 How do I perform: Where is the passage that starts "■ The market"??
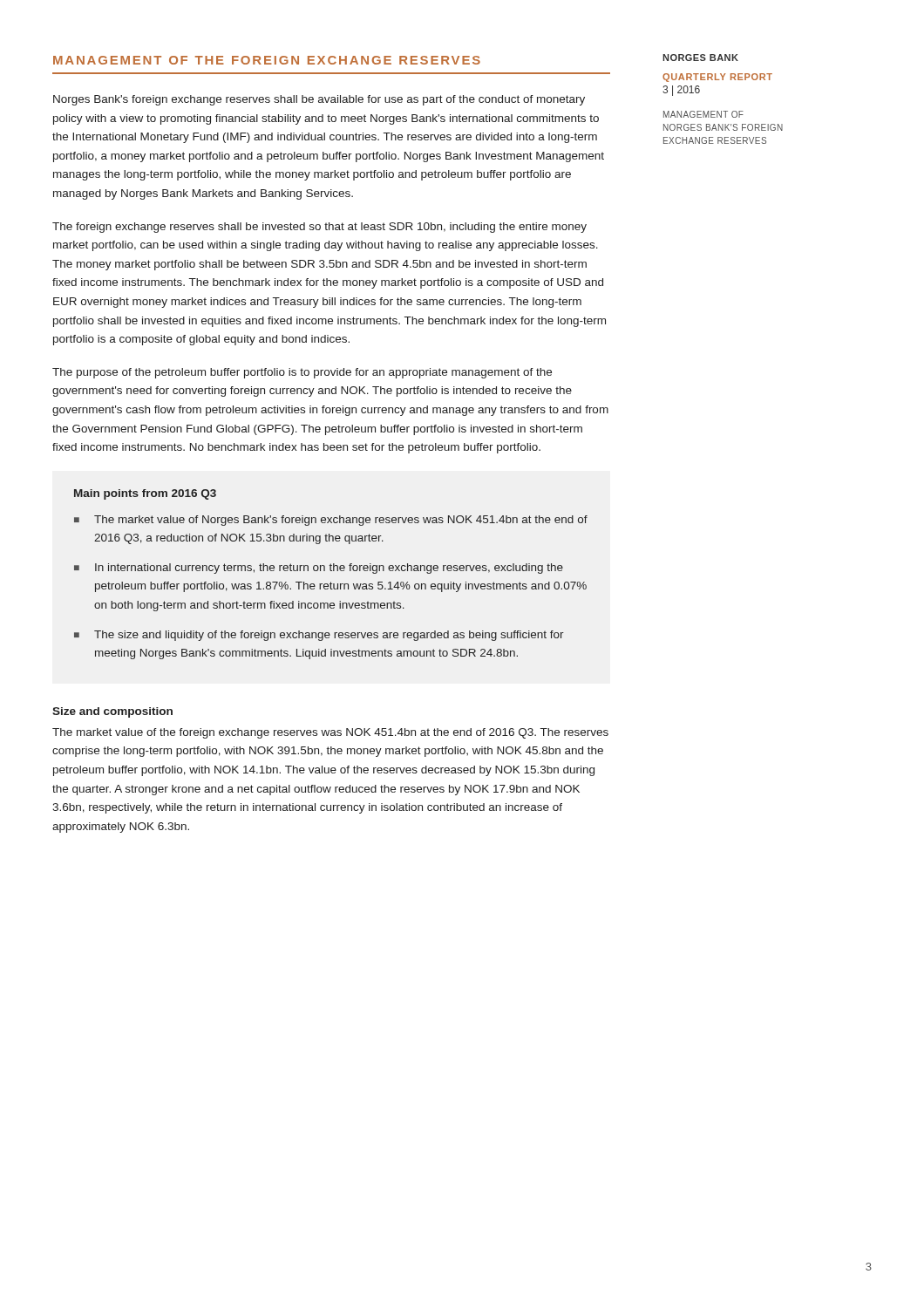(331, 529)
